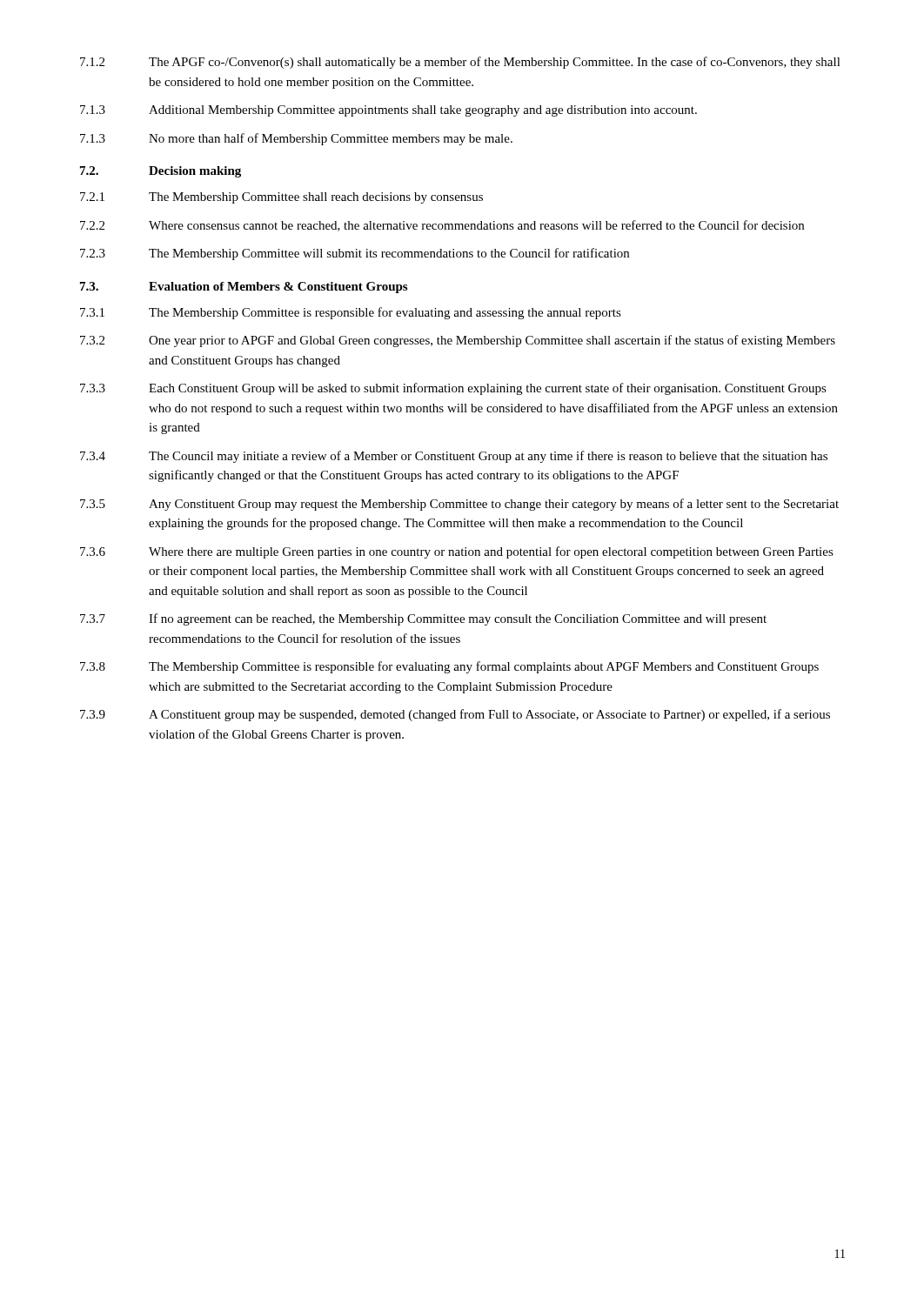This screenshot has width=924, height=1305.
Task: Locate the passage starting "7.3.3 Each Constituent"
Action: coord(462,408)
